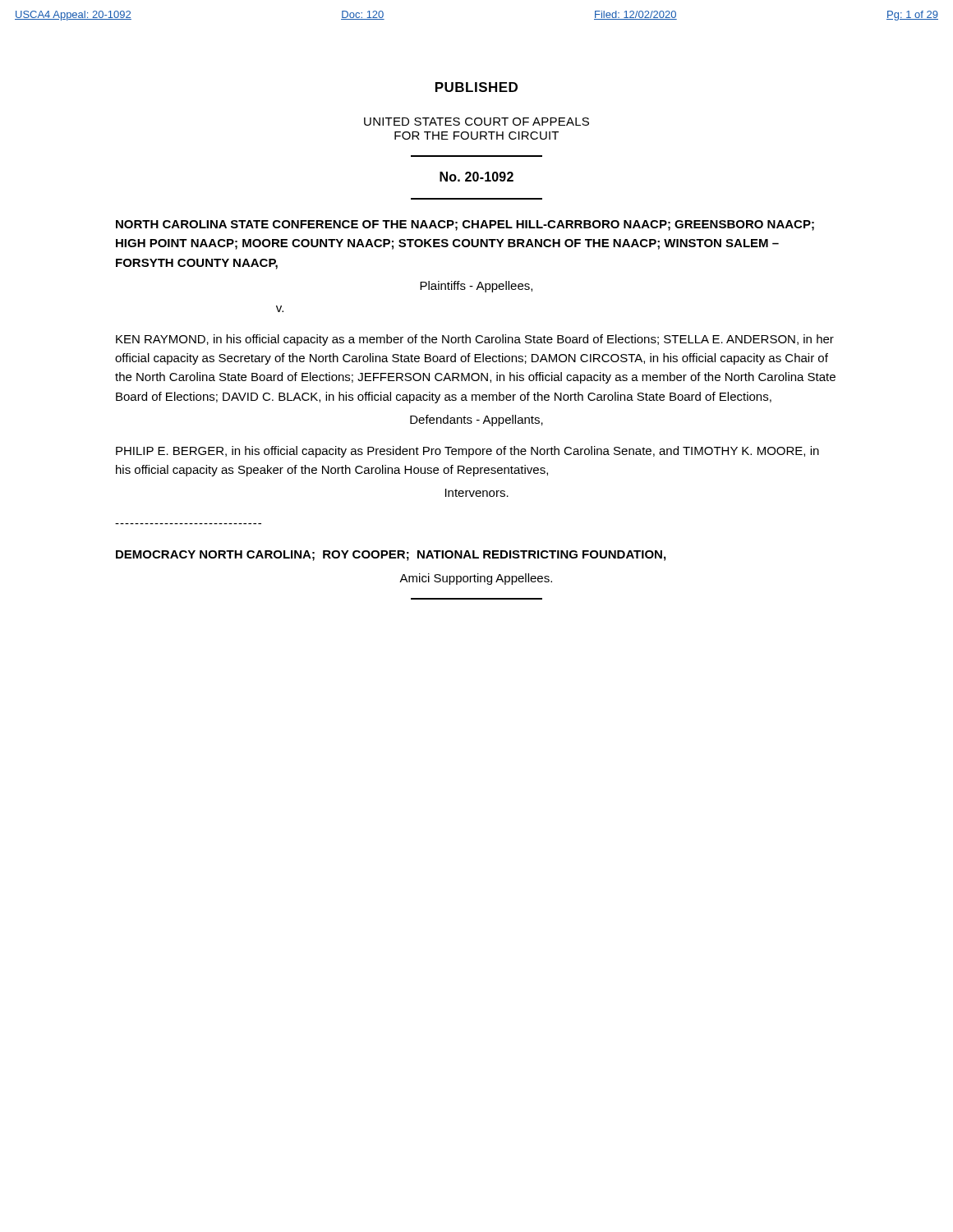
Task: Point to the block beginning "DEMOCRACY NORTH CAROLINA;"
Action: click(x=391, y=554)
